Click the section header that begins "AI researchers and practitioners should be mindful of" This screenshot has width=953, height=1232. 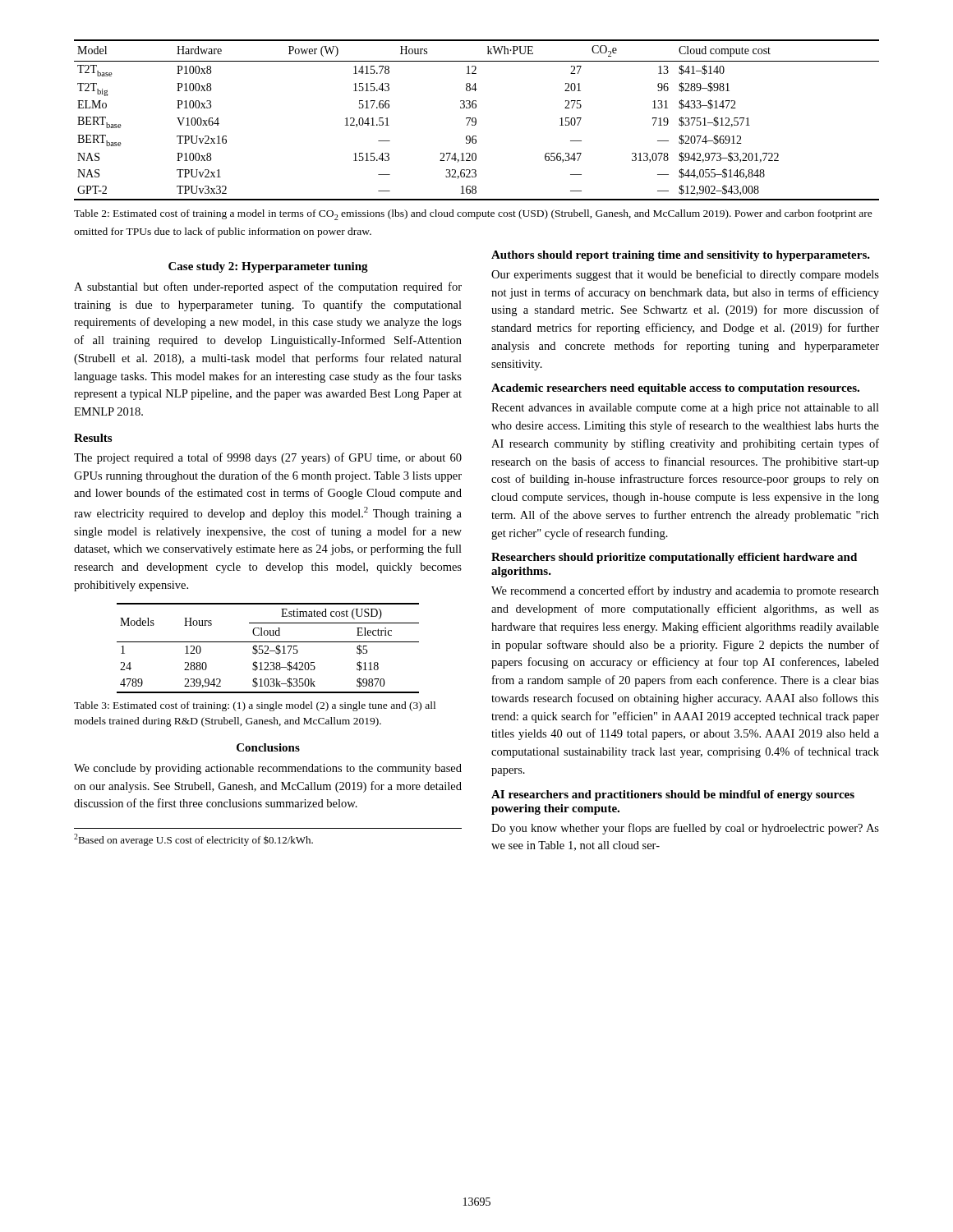[673, 801]
